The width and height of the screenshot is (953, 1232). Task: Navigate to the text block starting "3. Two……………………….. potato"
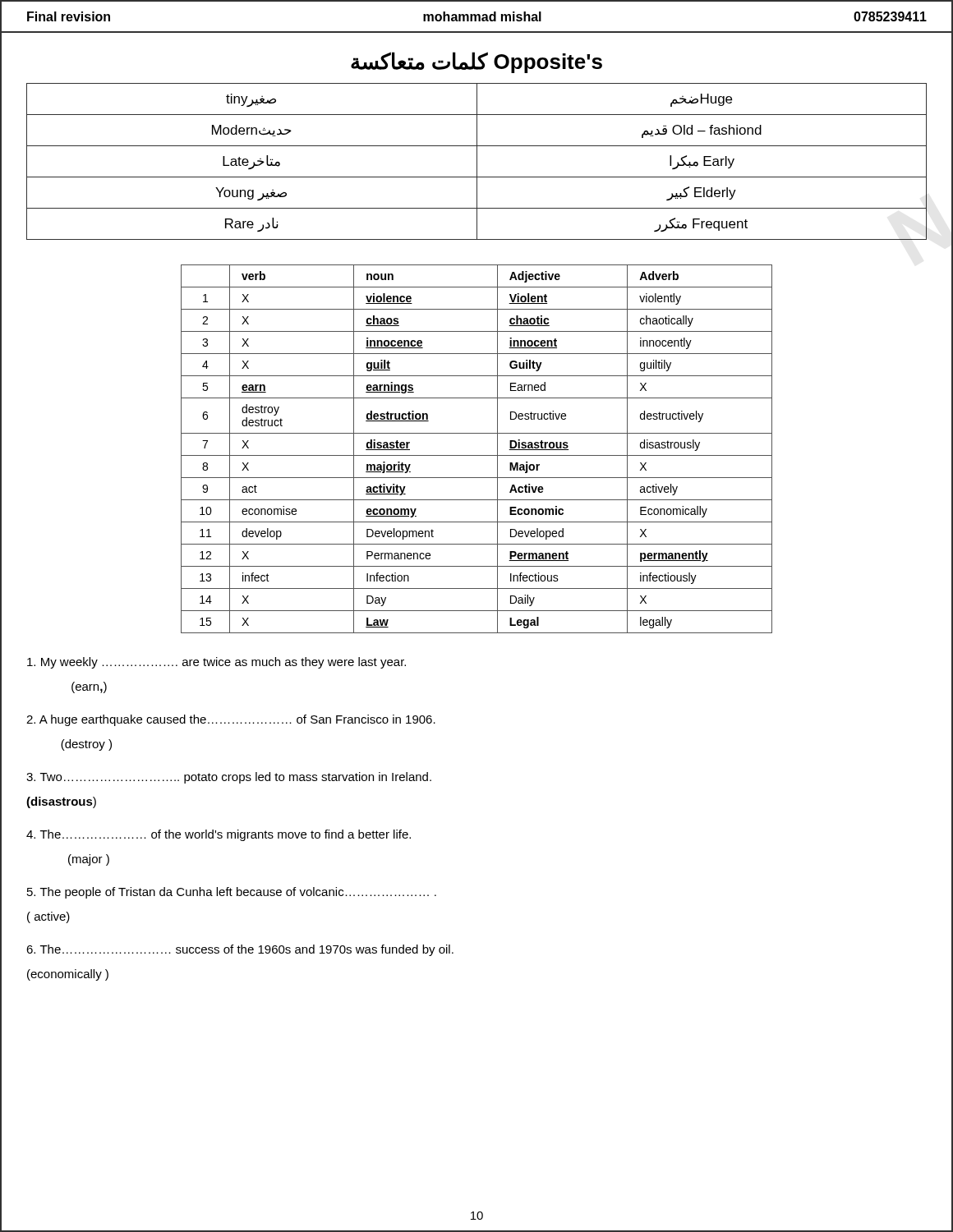[229, 789]
